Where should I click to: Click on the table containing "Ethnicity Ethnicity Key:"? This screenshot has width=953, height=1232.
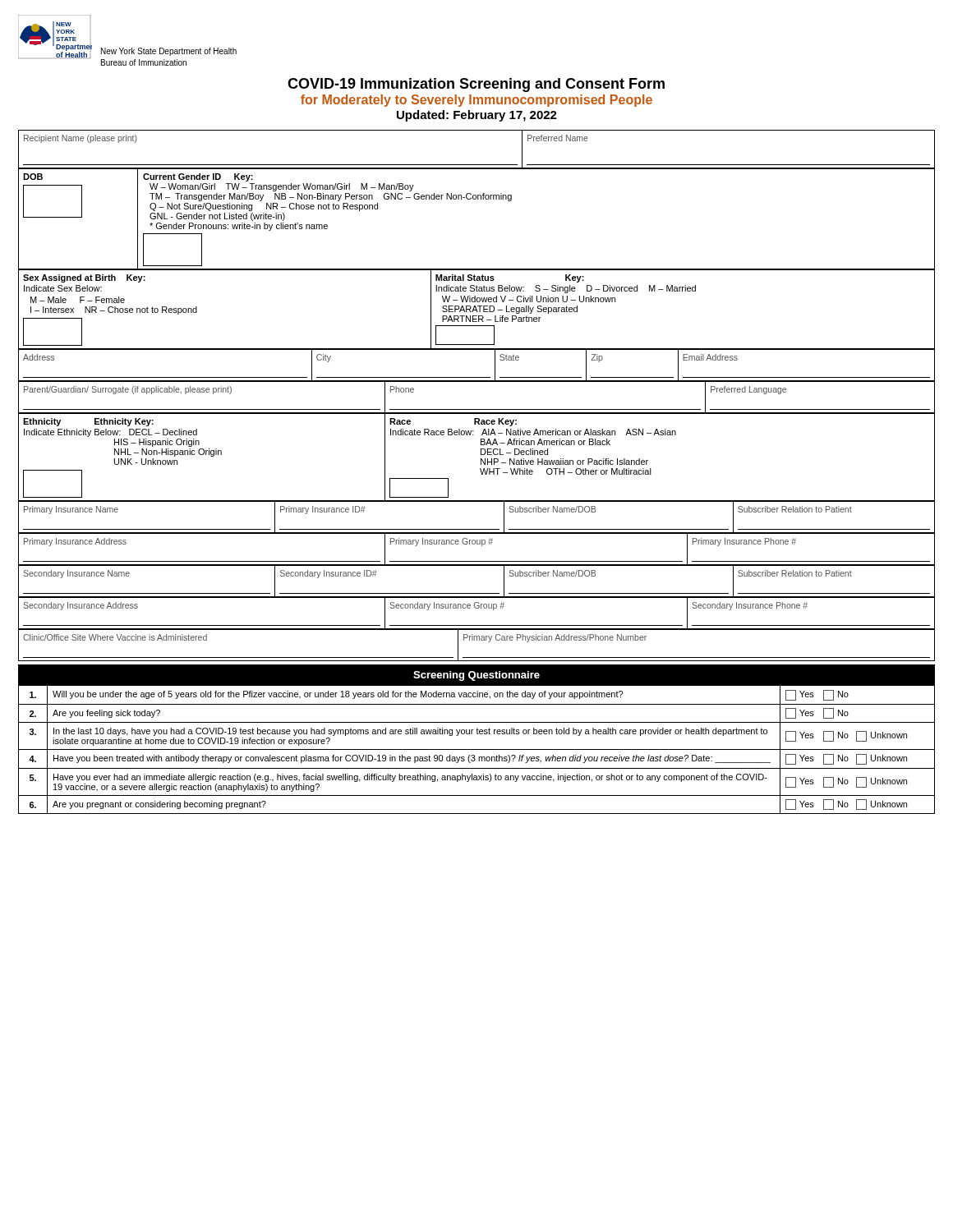476,457
